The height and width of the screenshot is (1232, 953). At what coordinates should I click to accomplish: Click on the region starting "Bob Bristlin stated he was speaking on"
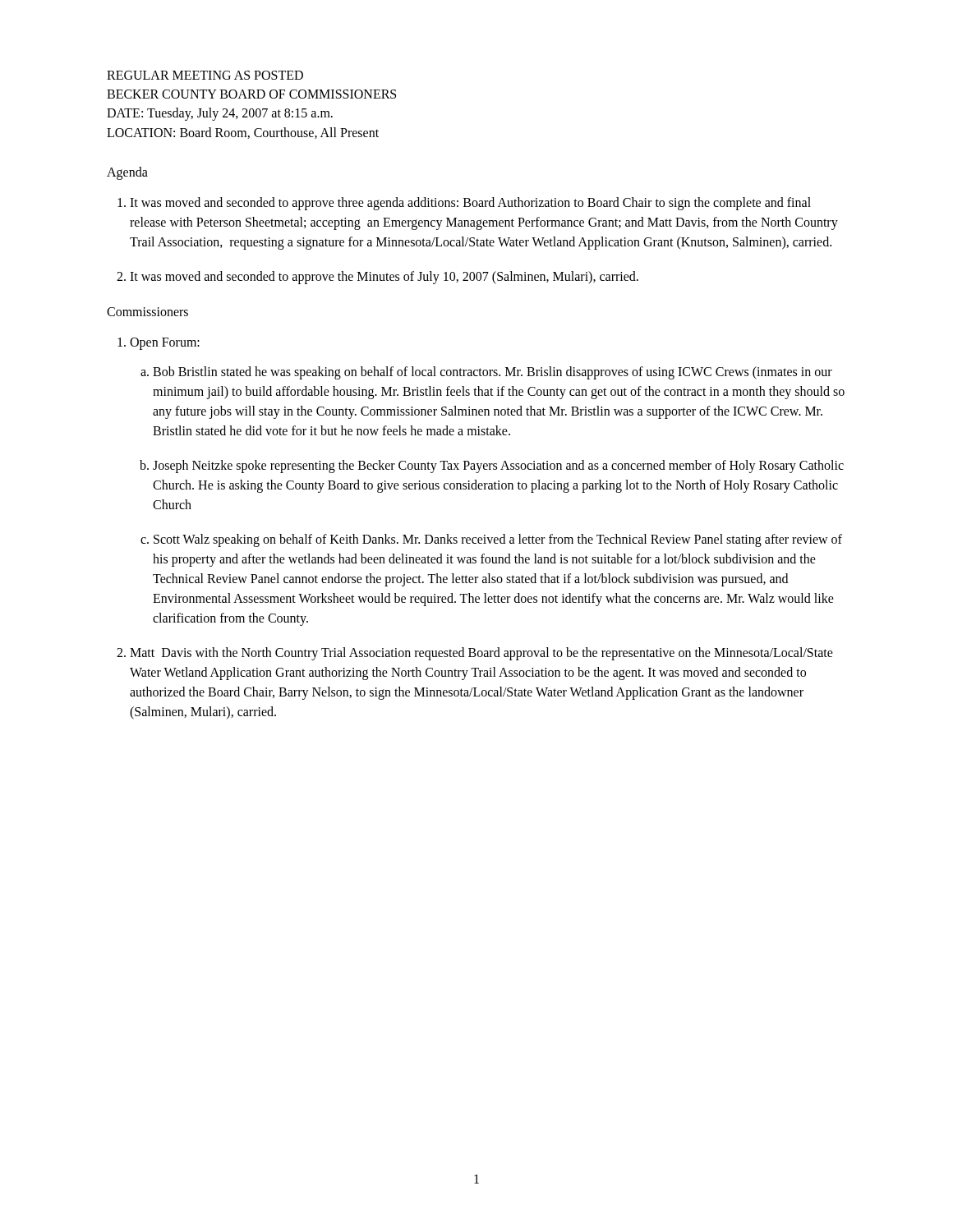point(499,401)
